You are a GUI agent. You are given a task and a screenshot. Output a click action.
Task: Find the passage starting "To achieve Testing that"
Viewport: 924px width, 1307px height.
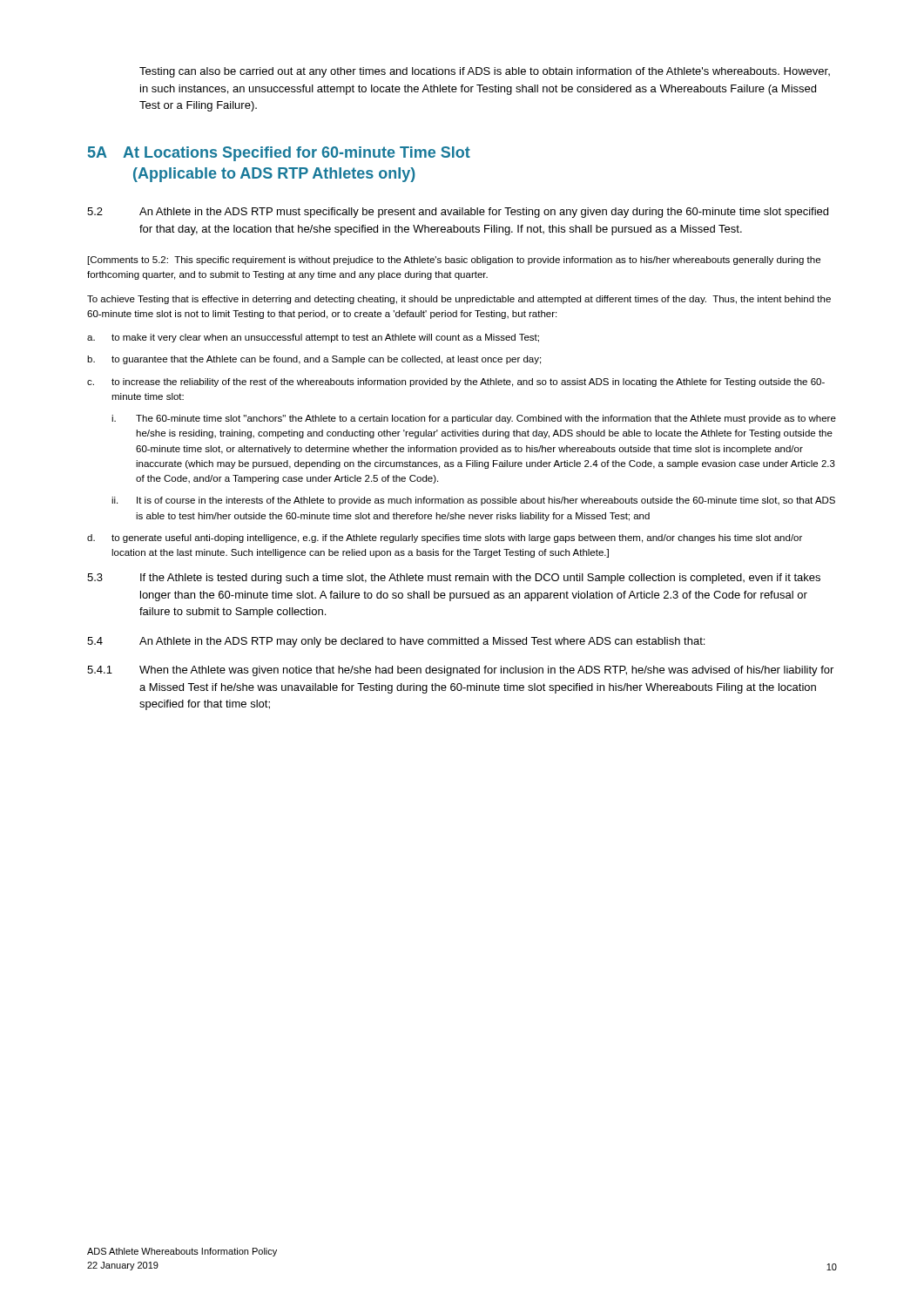(x=459, y=306)
